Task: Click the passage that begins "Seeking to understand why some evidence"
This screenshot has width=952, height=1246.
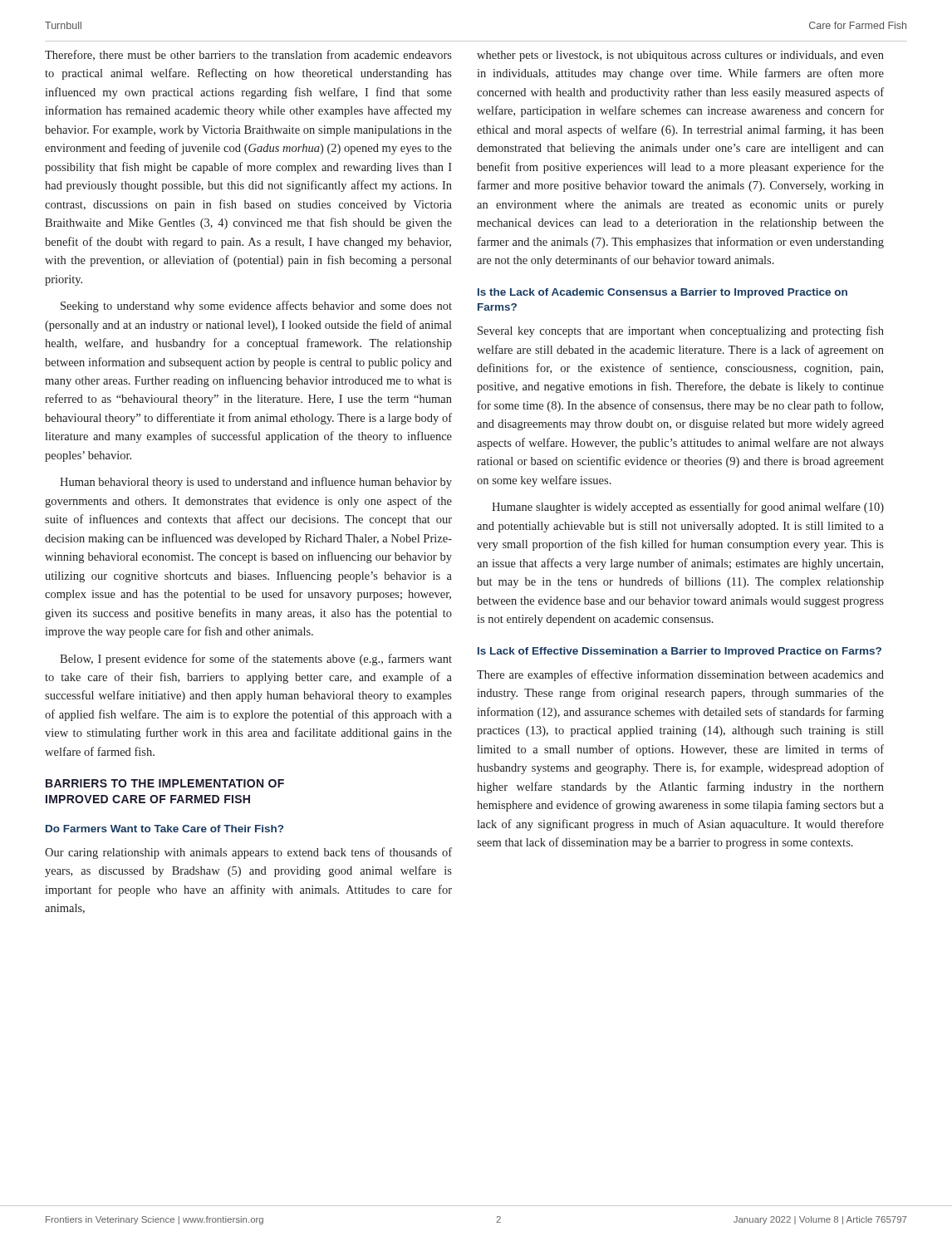Action: click(x=248, y=381)
